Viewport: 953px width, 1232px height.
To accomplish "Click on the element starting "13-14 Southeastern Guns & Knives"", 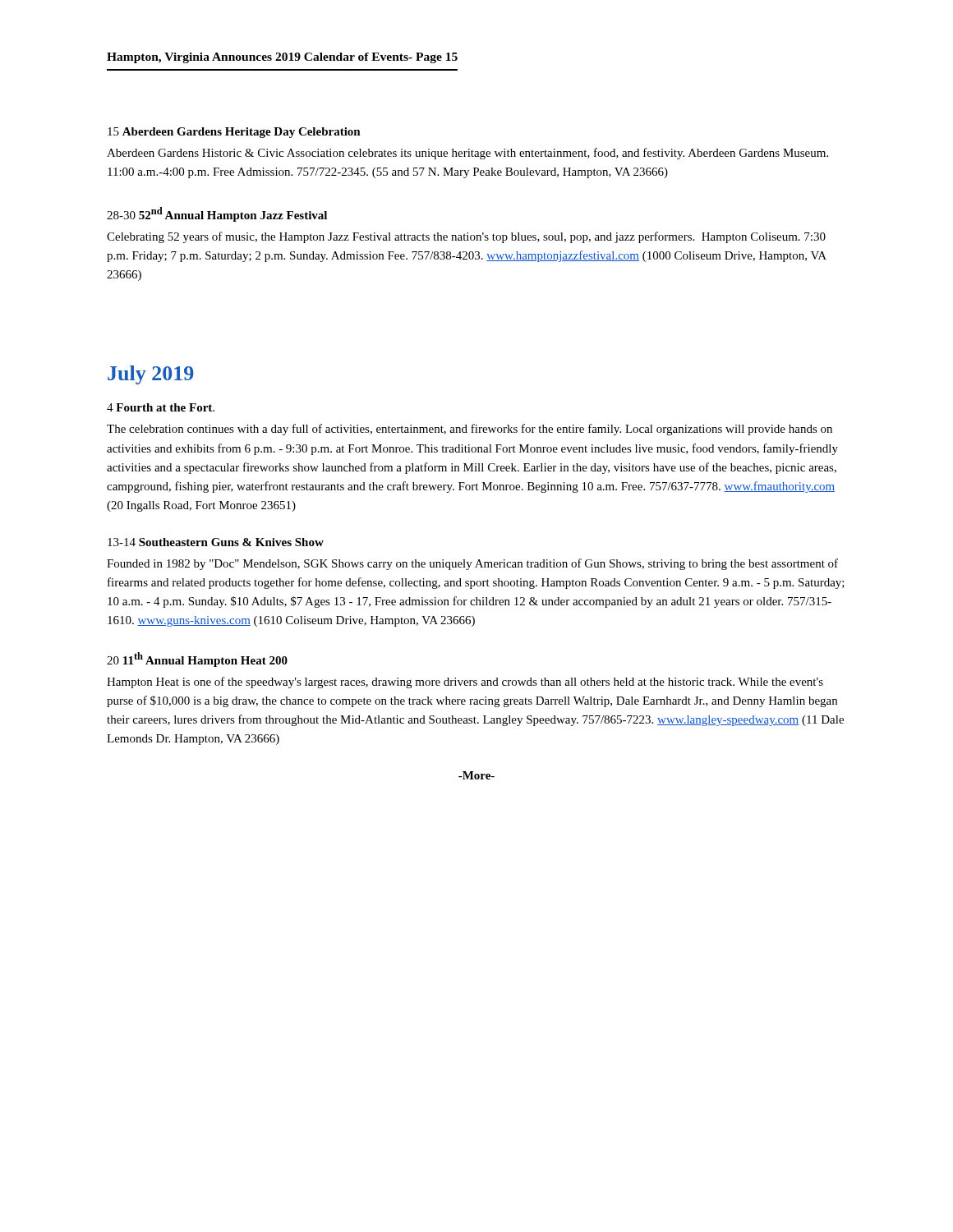I will pyautogui.click(x=476, y=583).
